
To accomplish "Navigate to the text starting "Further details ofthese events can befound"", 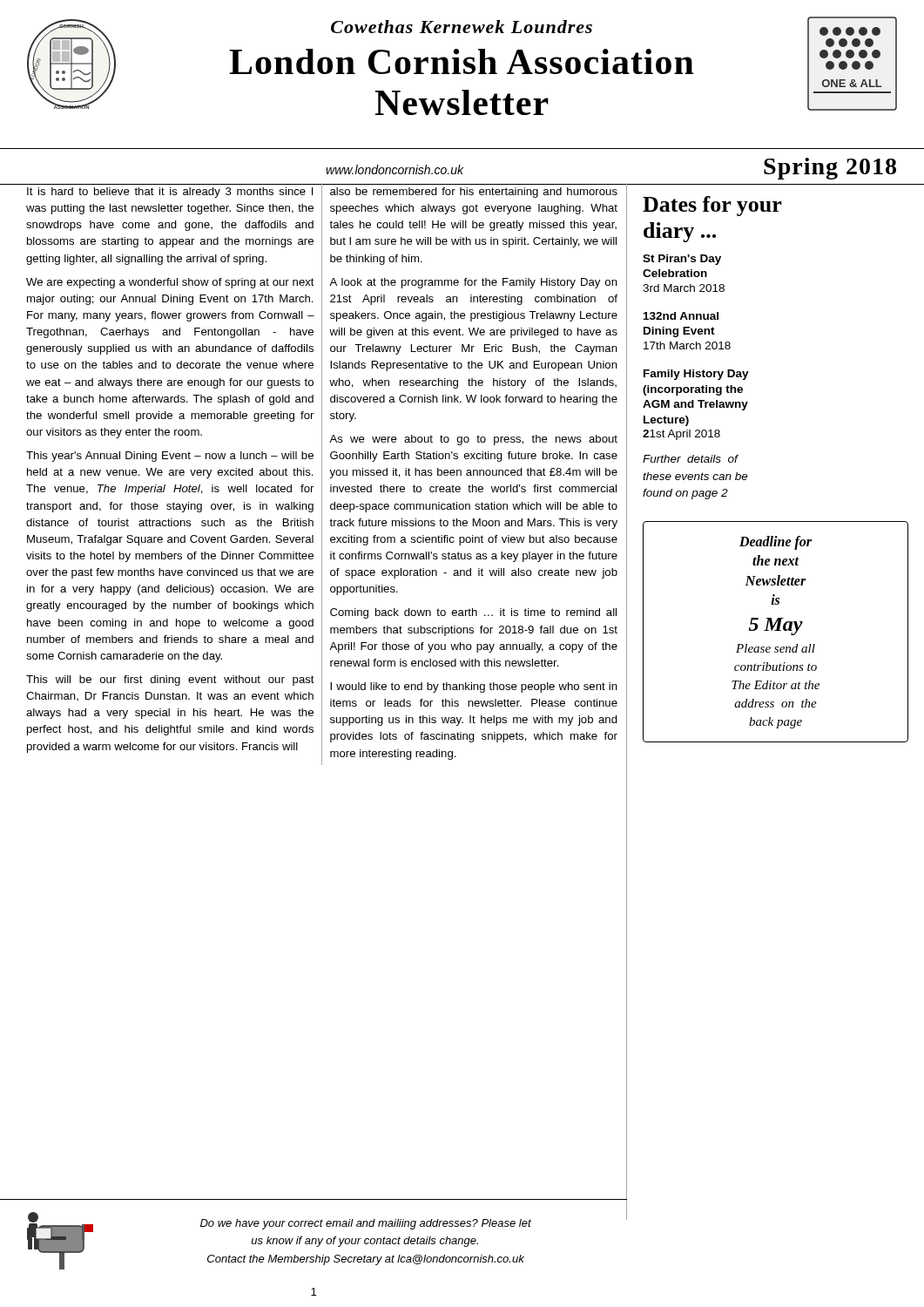I will click(695, 476).
